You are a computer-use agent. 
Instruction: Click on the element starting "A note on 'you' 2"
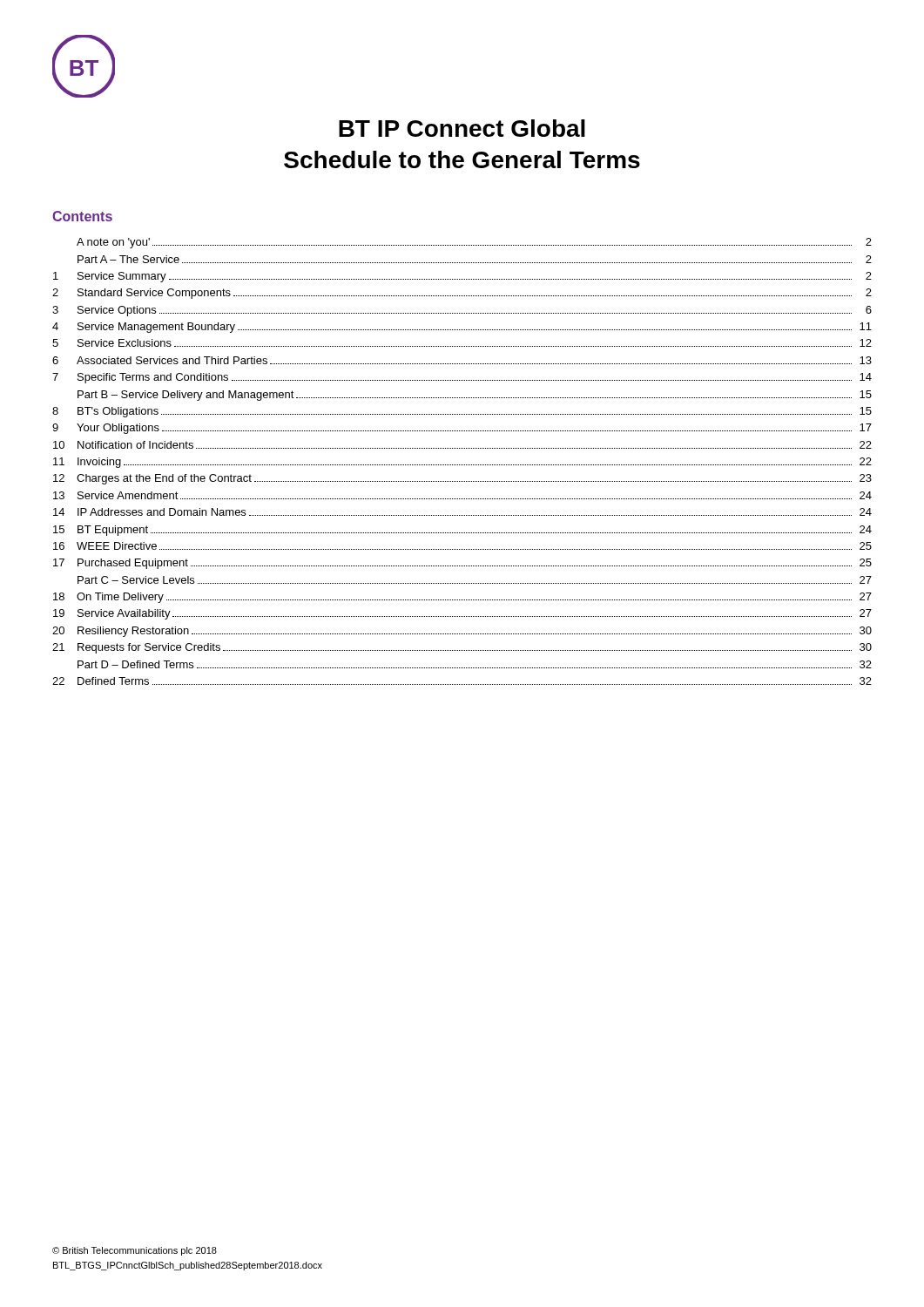[x=474, y=242]
